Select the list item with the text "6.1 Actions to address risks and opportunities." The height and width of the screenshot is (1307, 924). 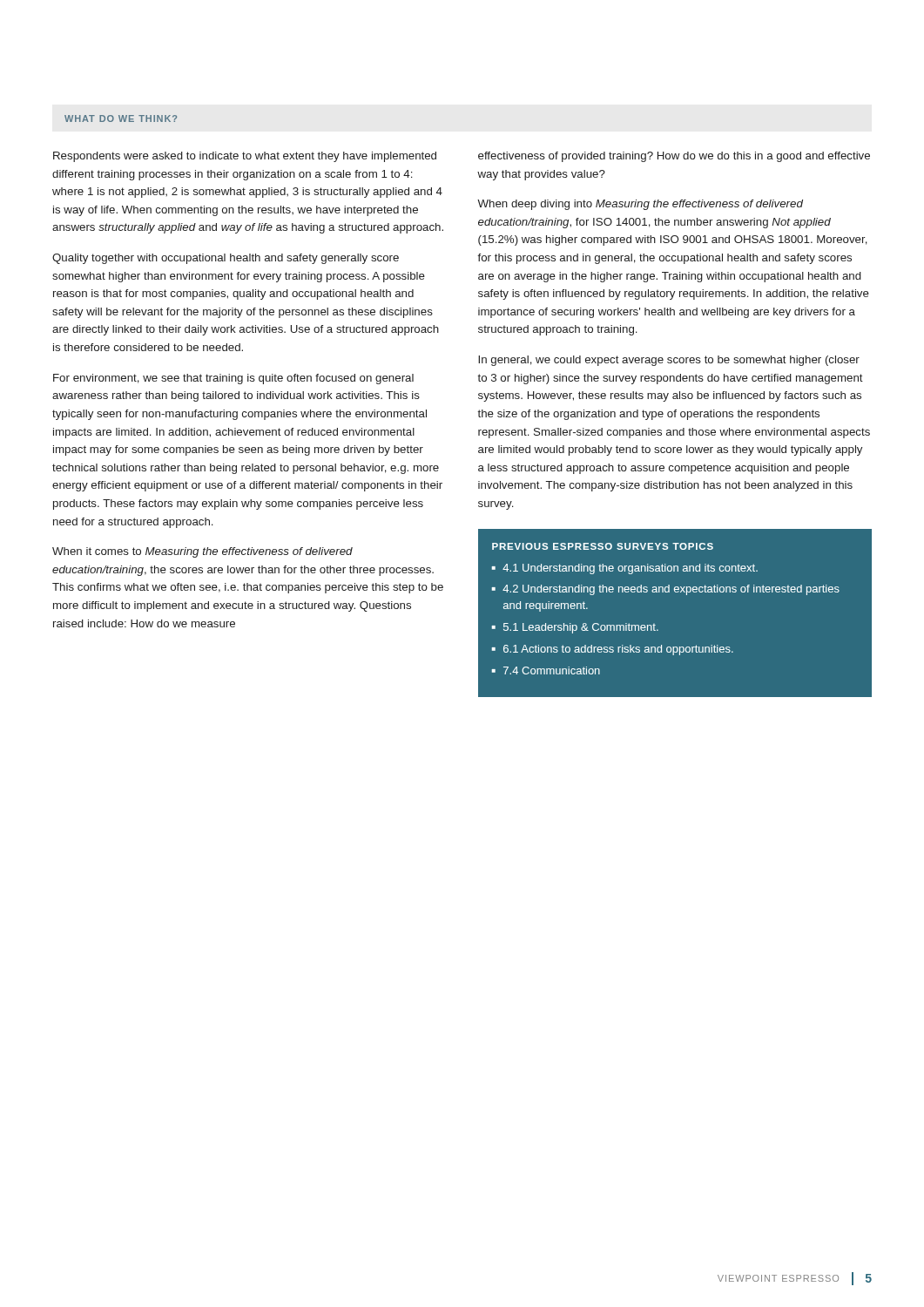(675, 649)
